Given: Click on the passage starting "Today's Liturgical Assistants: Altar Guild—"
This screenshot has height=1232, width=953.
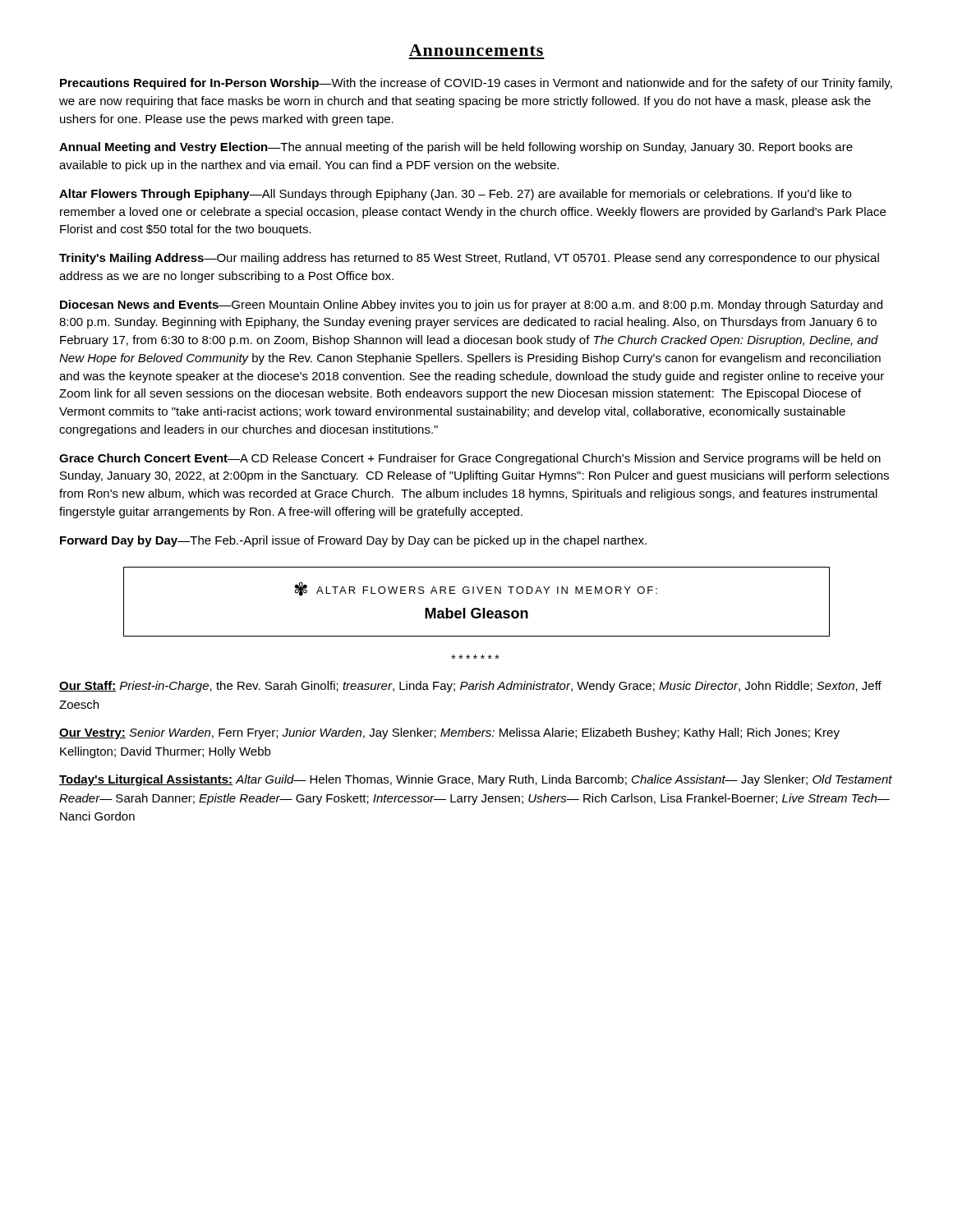Looking at the screenshot, I should [475, 798].
